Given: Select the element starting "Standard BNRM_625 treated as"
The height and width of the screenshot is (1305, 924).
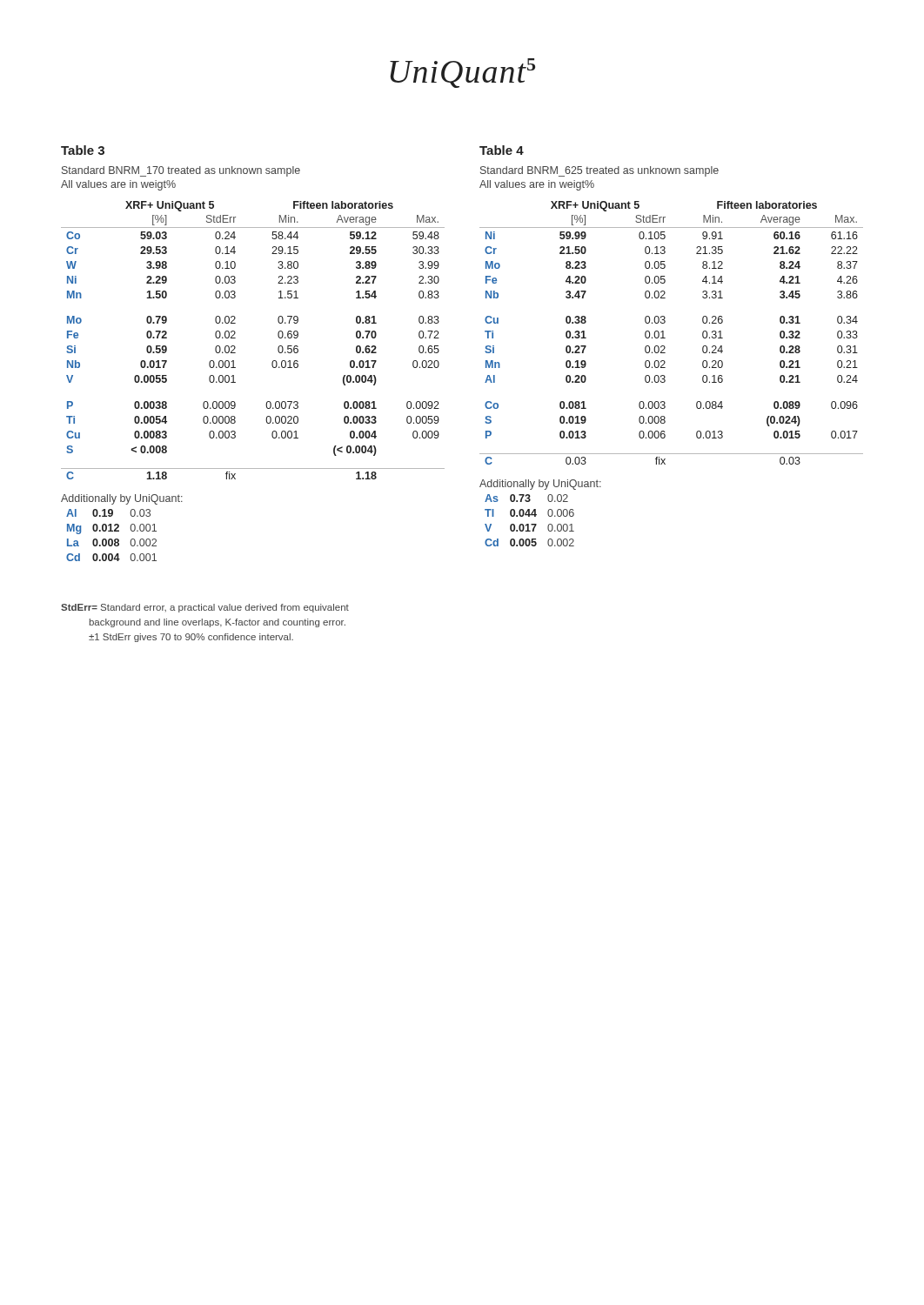Looking at the screenshot, I should 671,177.
